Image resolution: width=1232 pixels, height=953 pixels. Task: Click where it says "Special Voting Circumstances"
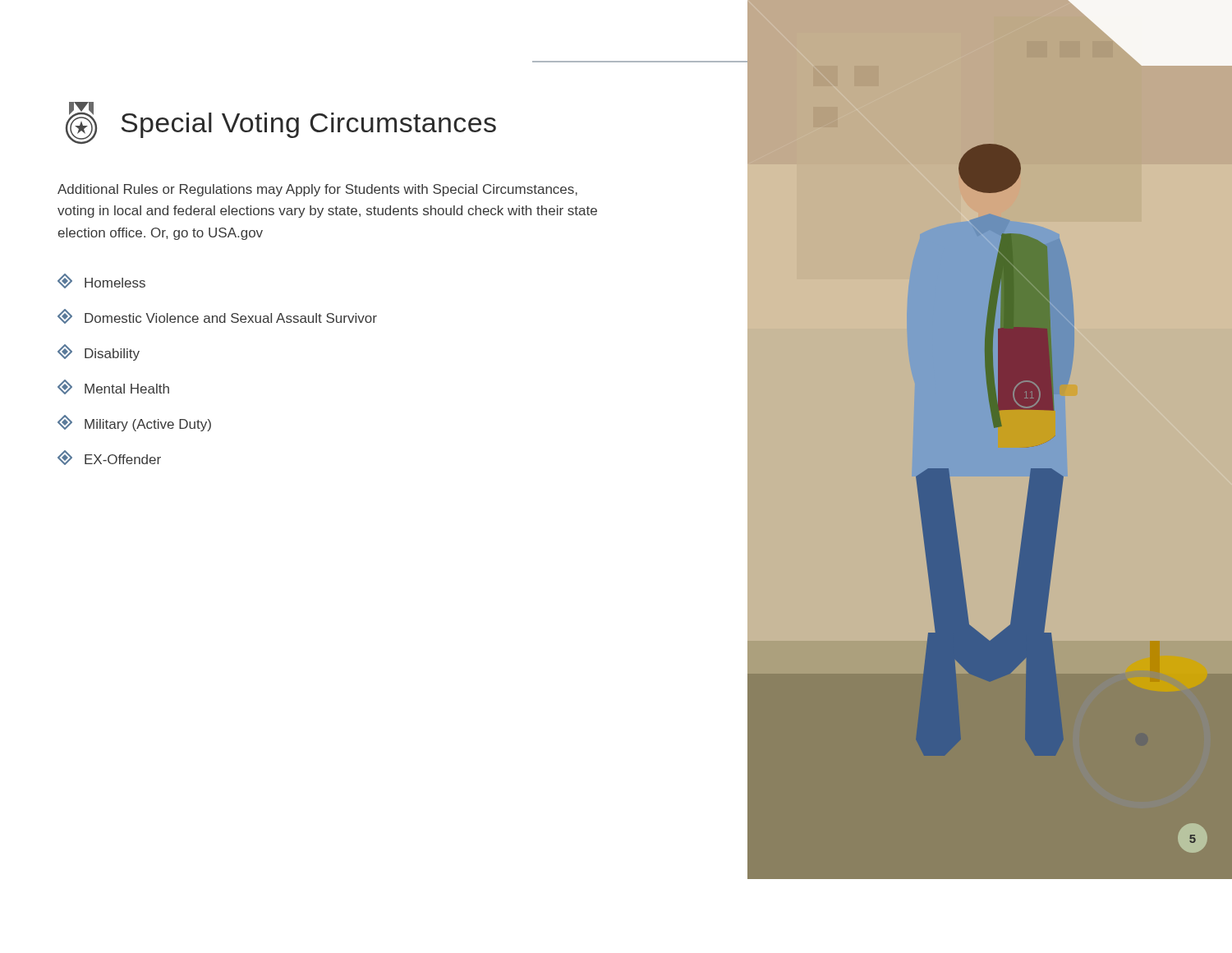coord(277,122)
